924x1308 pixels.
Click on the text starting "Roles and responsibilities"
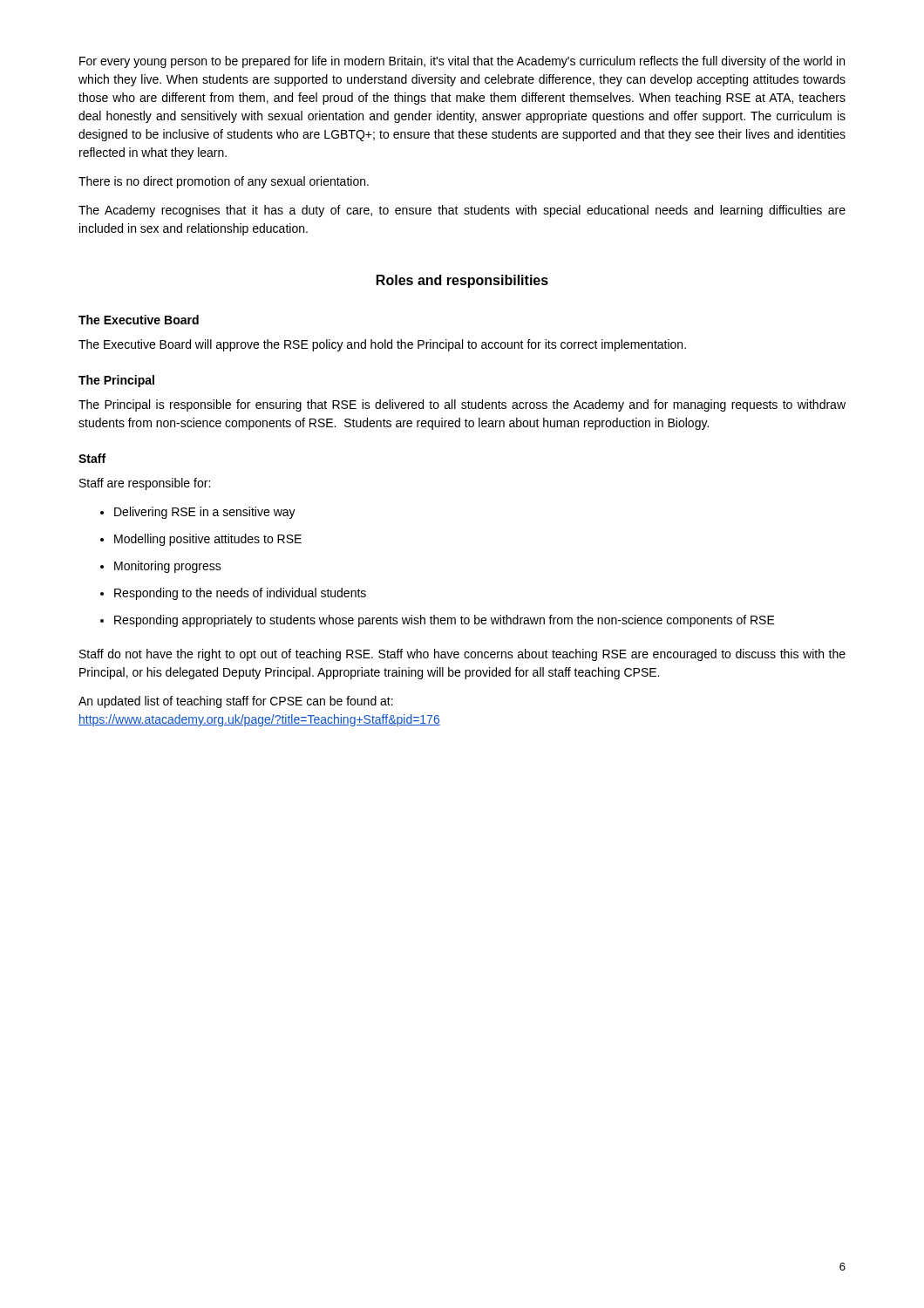[x=462, y=281]
